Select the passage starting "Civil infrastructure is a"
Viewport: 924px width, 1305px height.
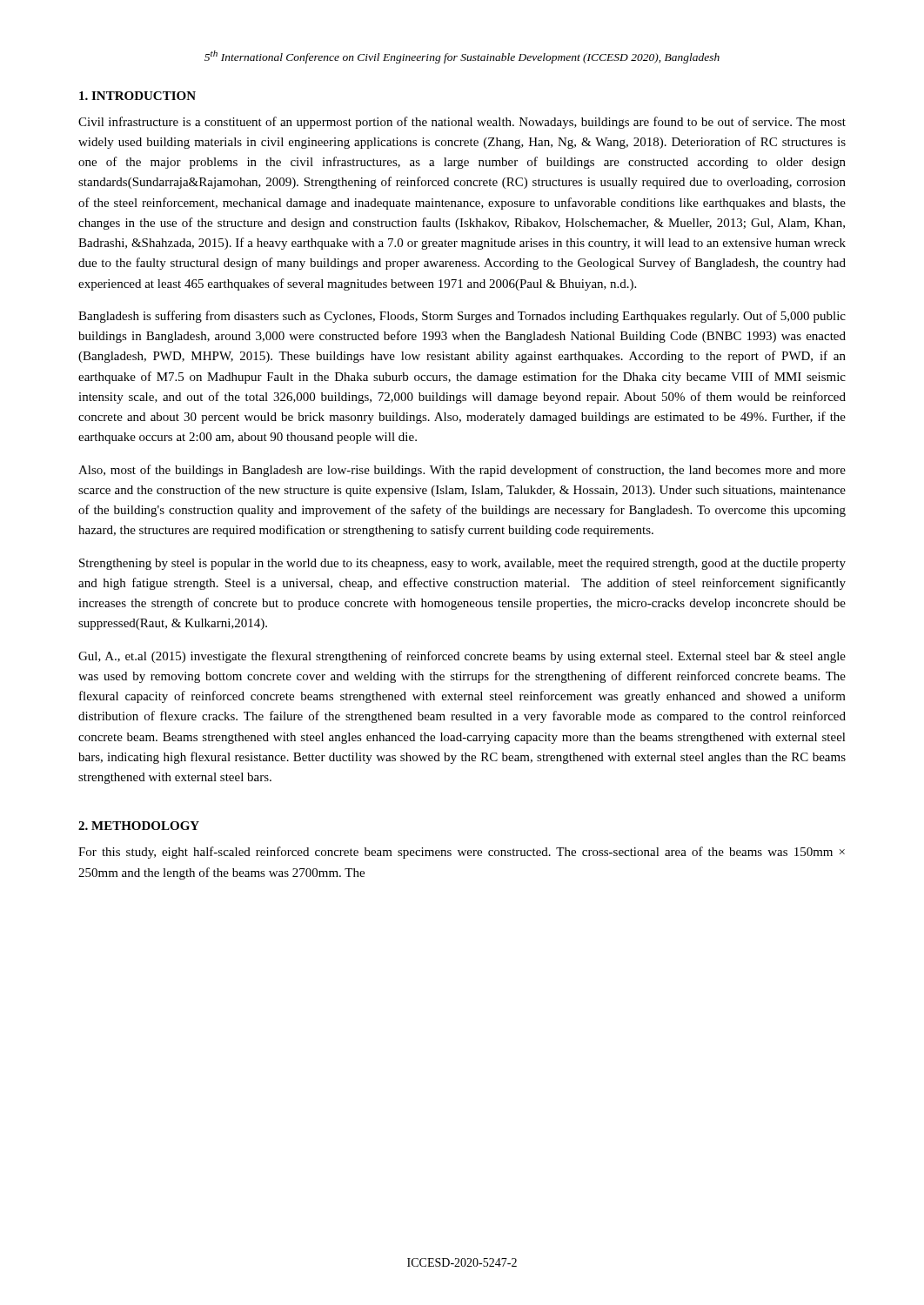point(462,202)
